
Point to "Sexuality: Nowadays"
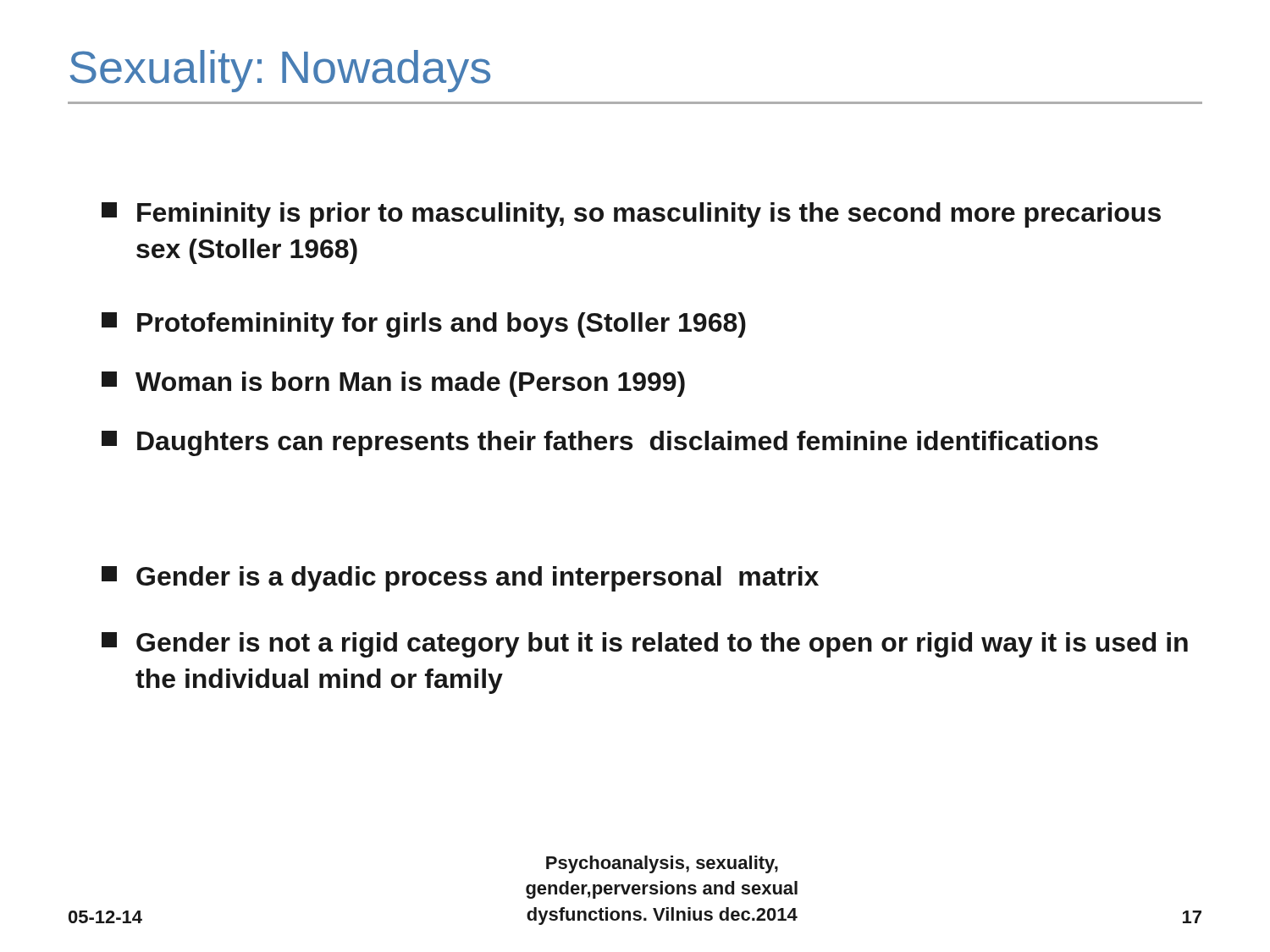point(280,71)
